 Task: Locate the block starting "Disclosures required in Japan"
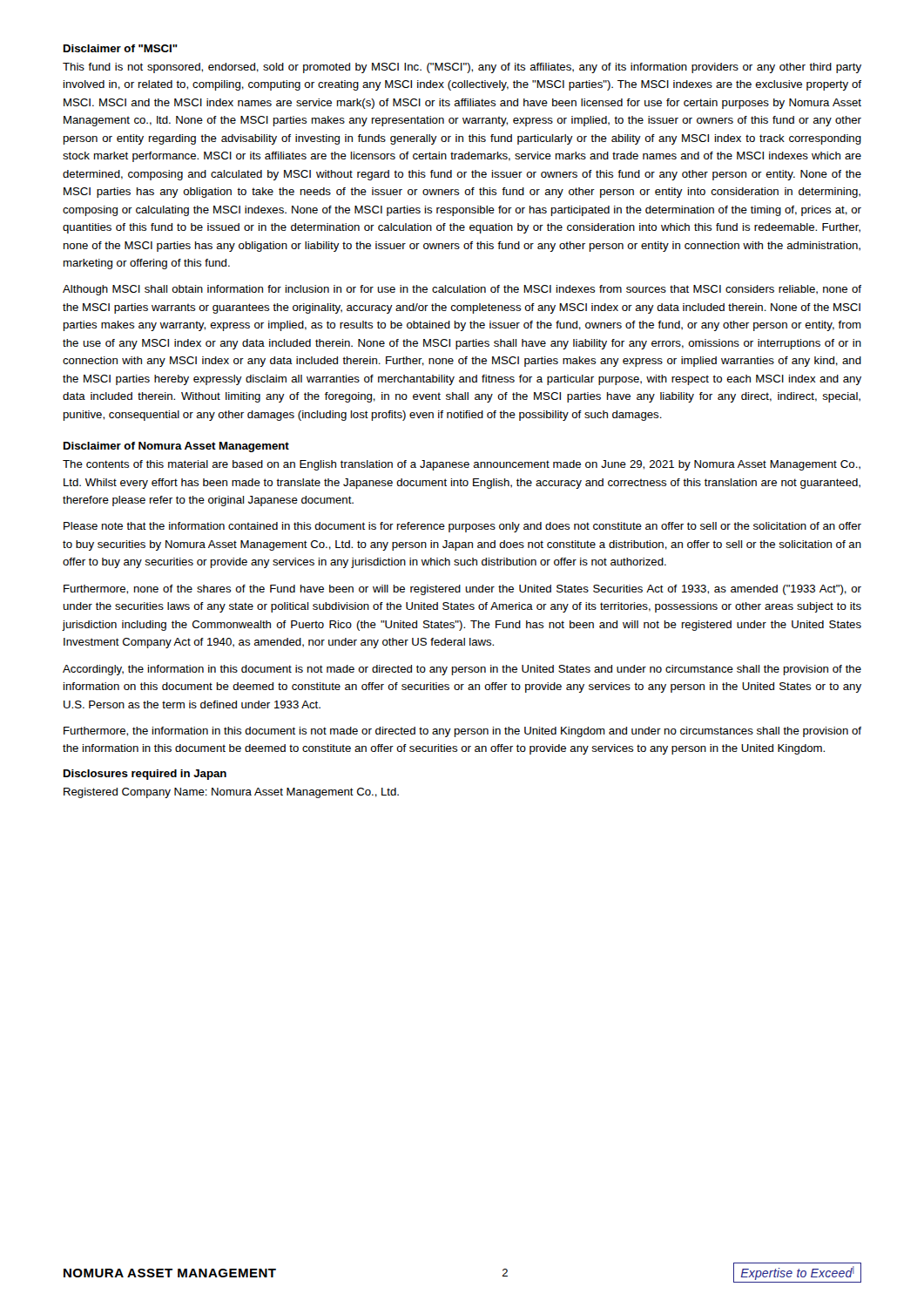click(145, 775)
